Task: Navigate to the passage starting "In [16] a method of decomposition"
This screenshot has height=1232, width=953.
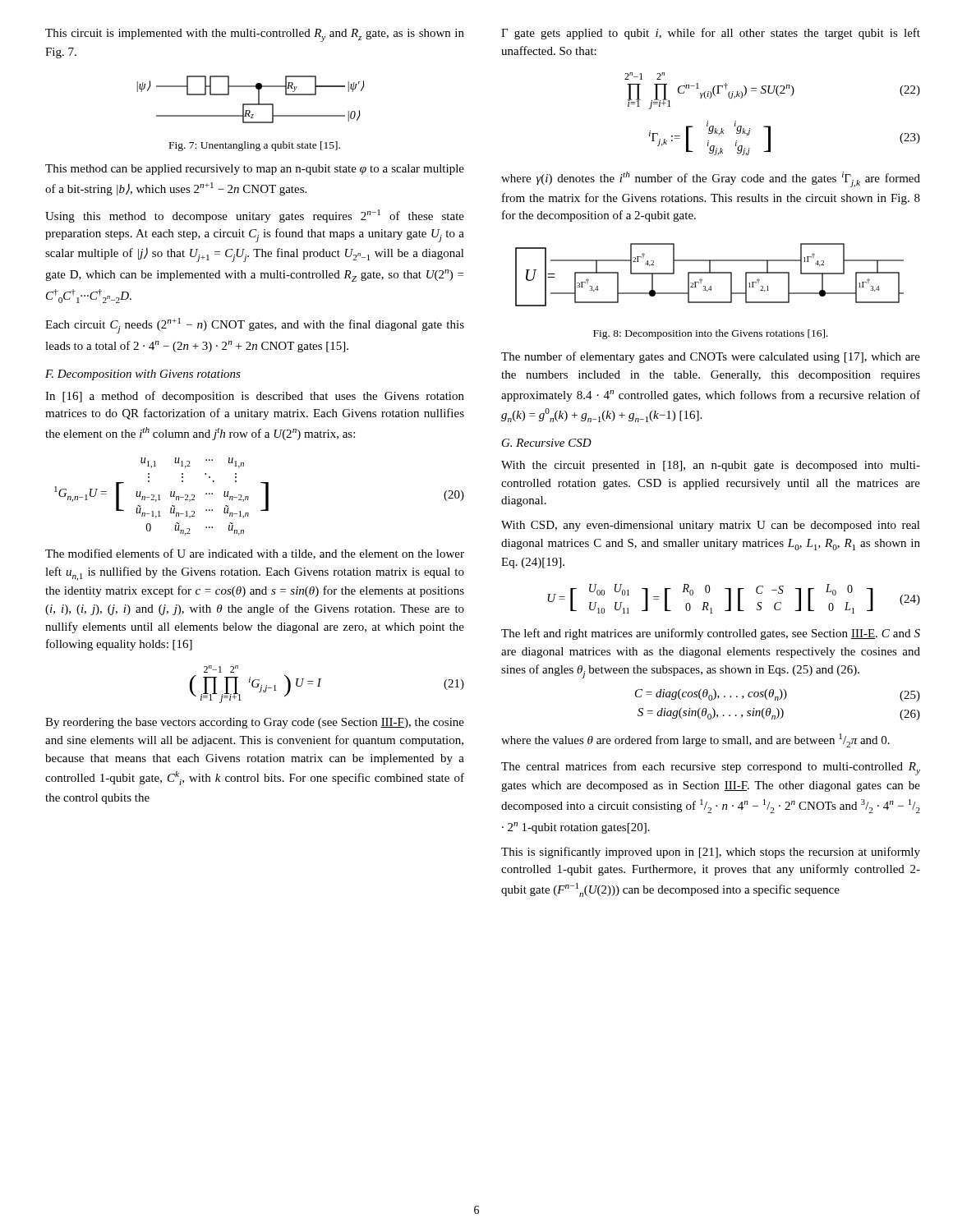Action: pyautogui.click(x=255, y=415)
